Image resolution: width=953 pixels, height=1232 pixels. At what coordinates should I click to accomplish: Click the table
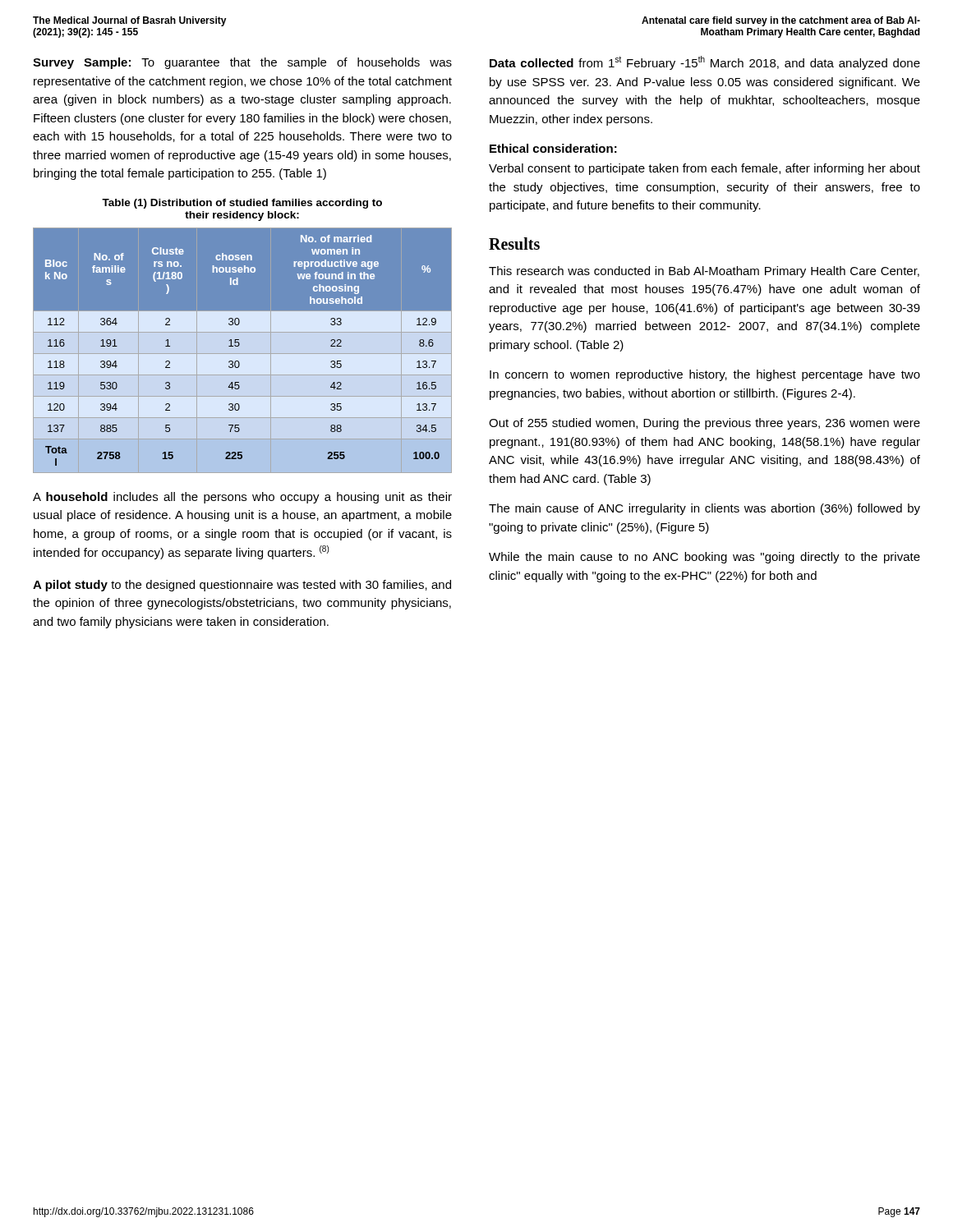242,350
